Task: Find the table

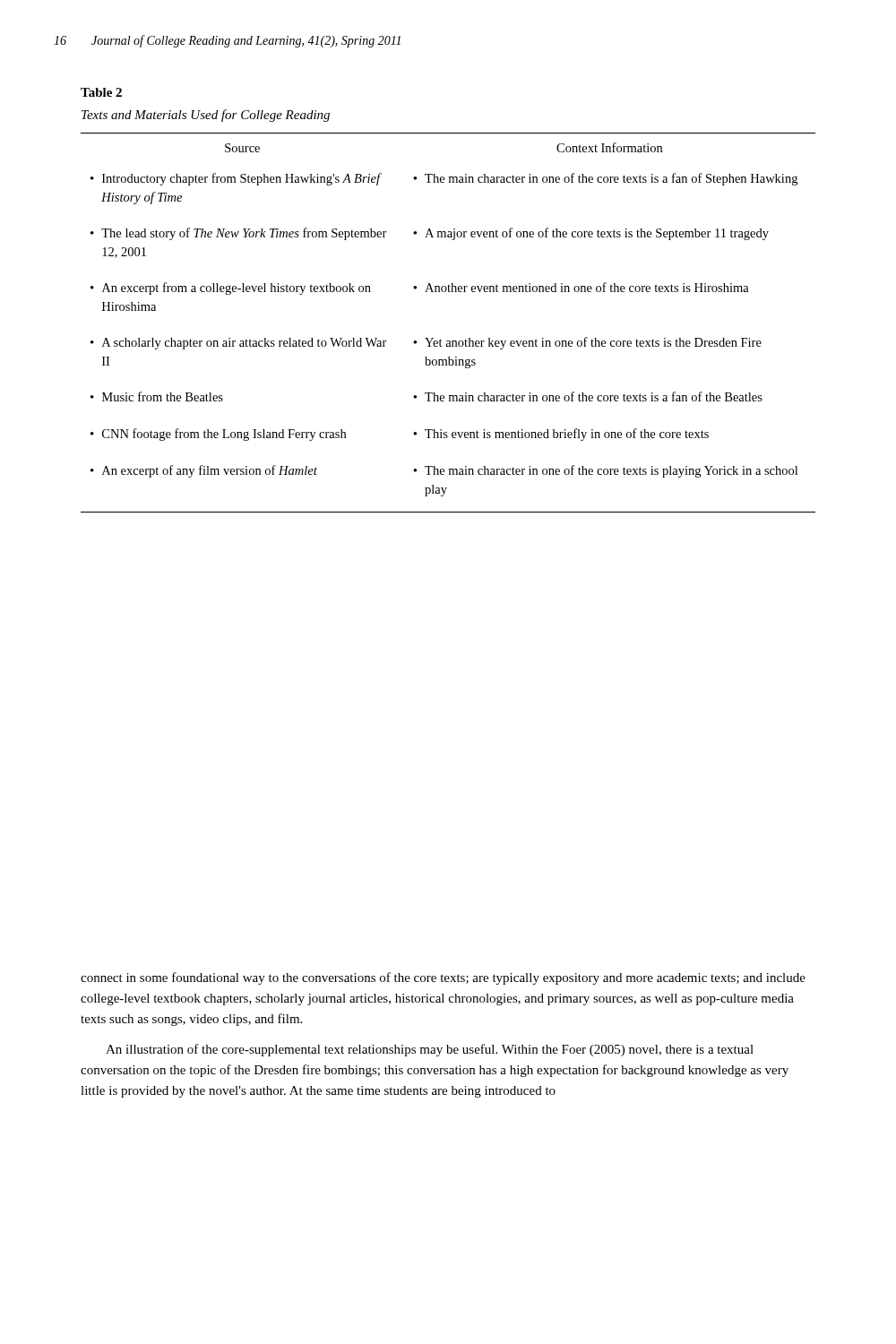Action: tap(448, 322)
